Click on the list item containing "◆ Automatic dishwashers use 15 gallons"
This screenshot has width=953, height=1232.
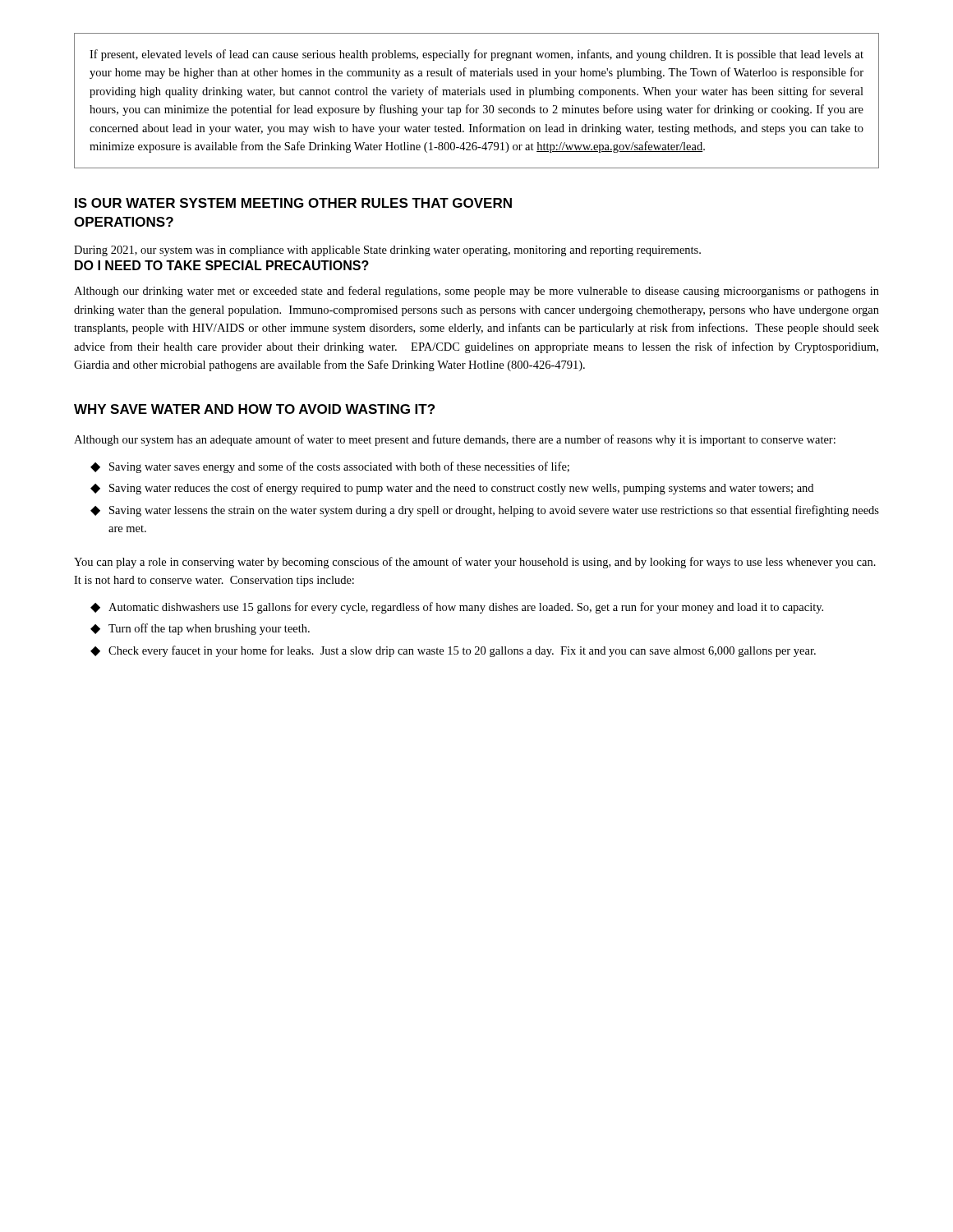pos(485,607)
